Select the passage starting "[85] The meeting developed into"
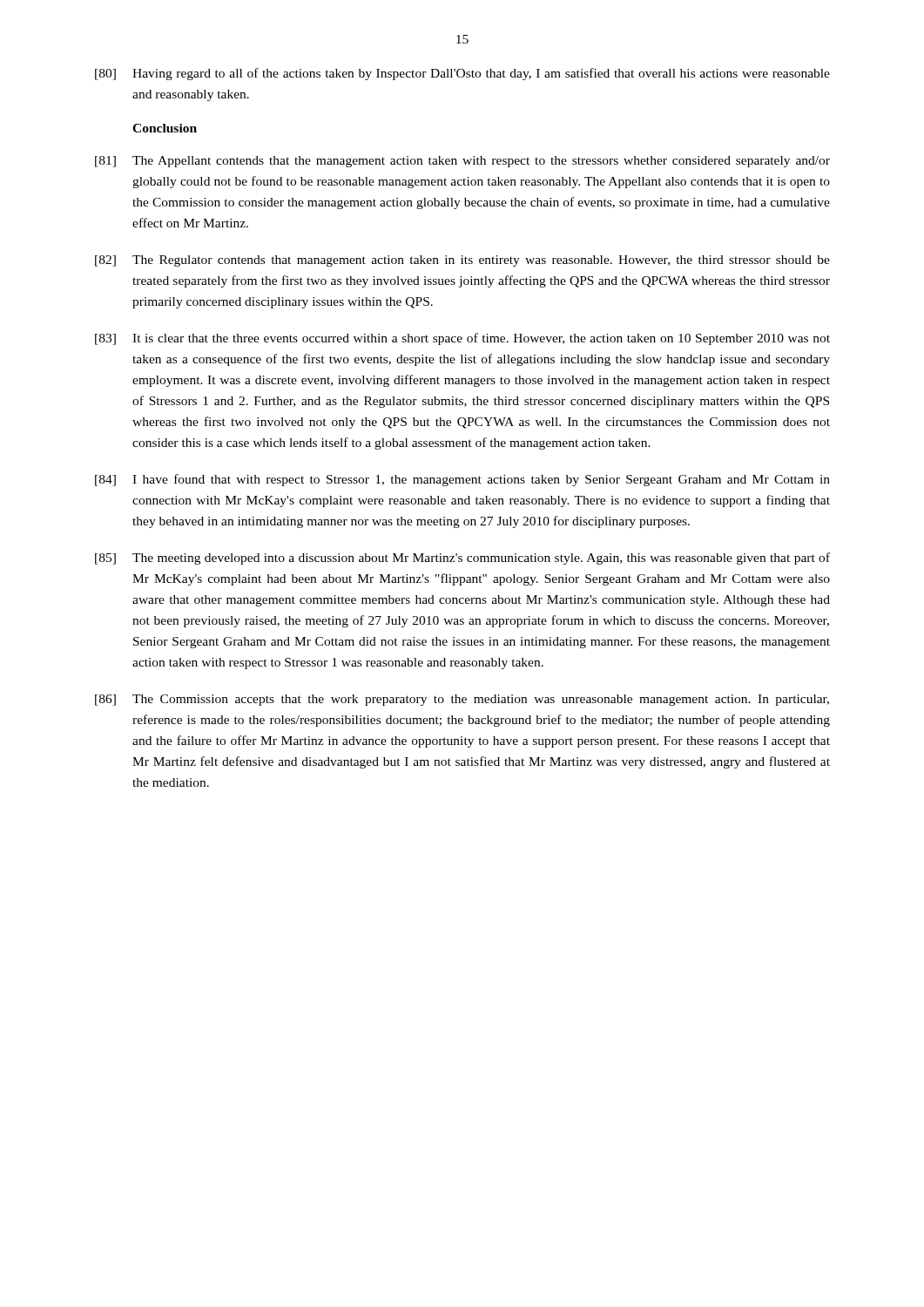Viewport: 924px width, 1307px height. (462, 610)
